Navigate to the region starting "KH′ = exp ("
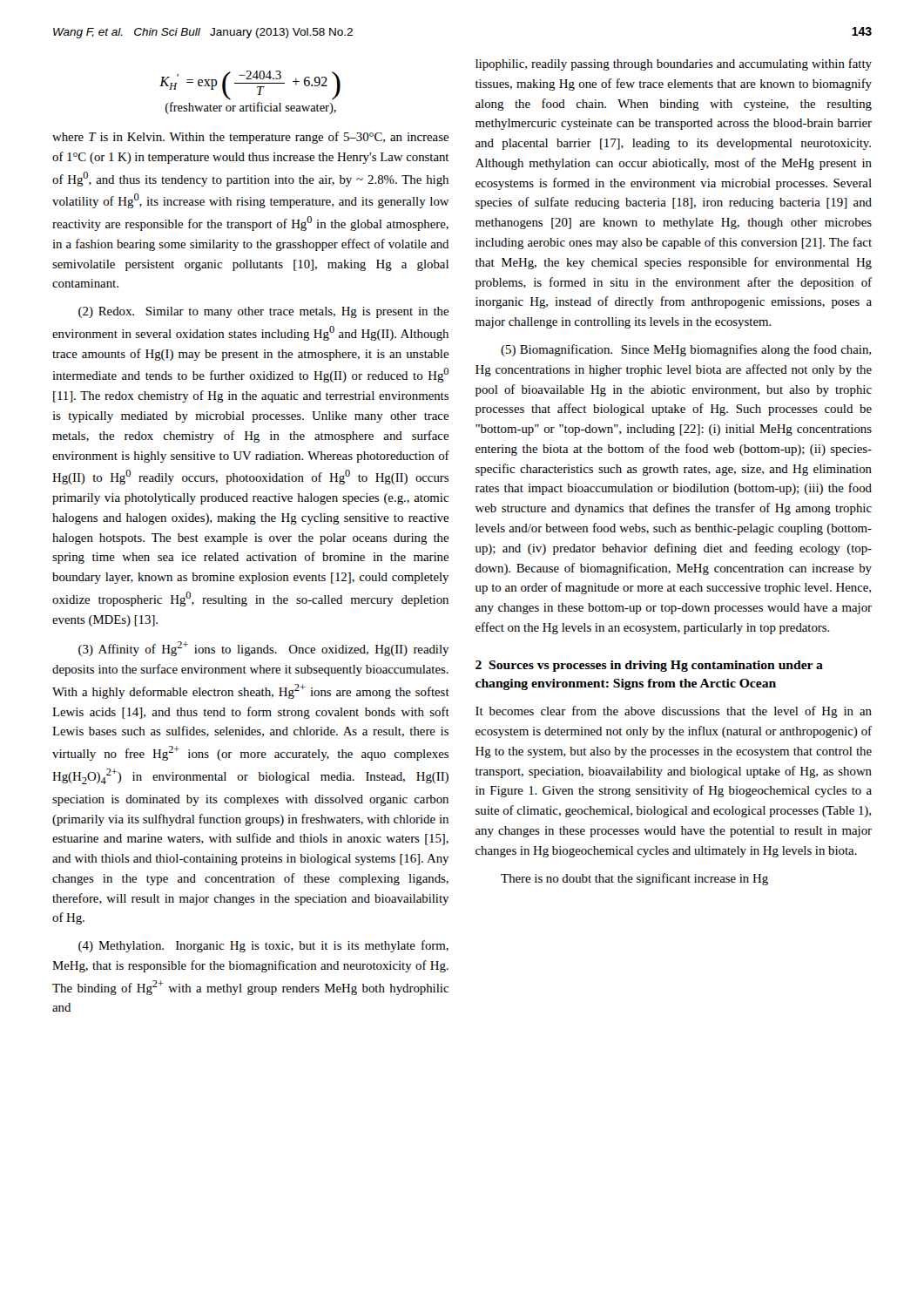The height and width of the screenshot is (1307, 924). [x=251, y=83]
